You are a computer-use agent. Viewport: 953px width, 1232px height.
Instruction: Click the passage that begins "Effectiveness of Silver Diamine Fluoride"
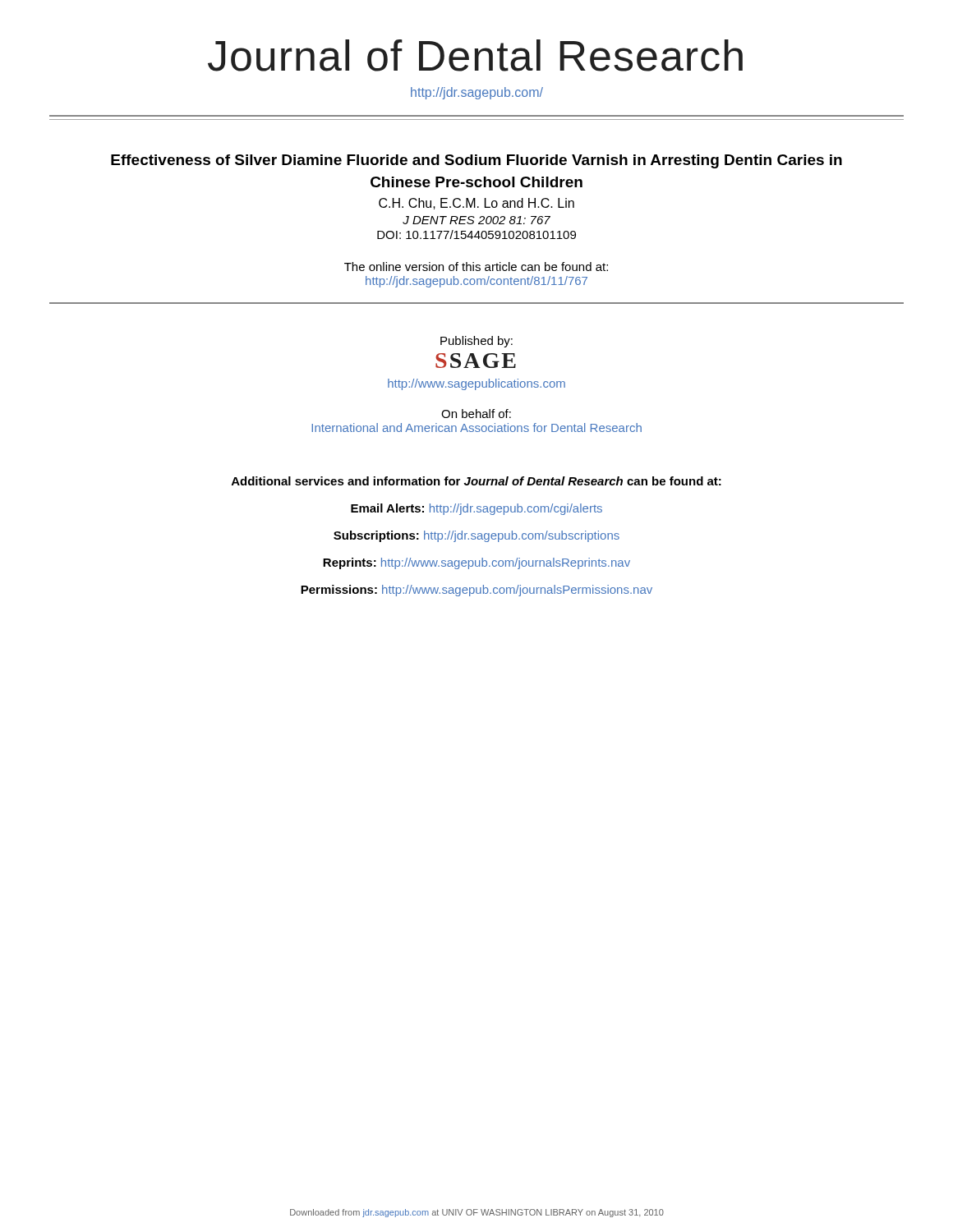476,196
